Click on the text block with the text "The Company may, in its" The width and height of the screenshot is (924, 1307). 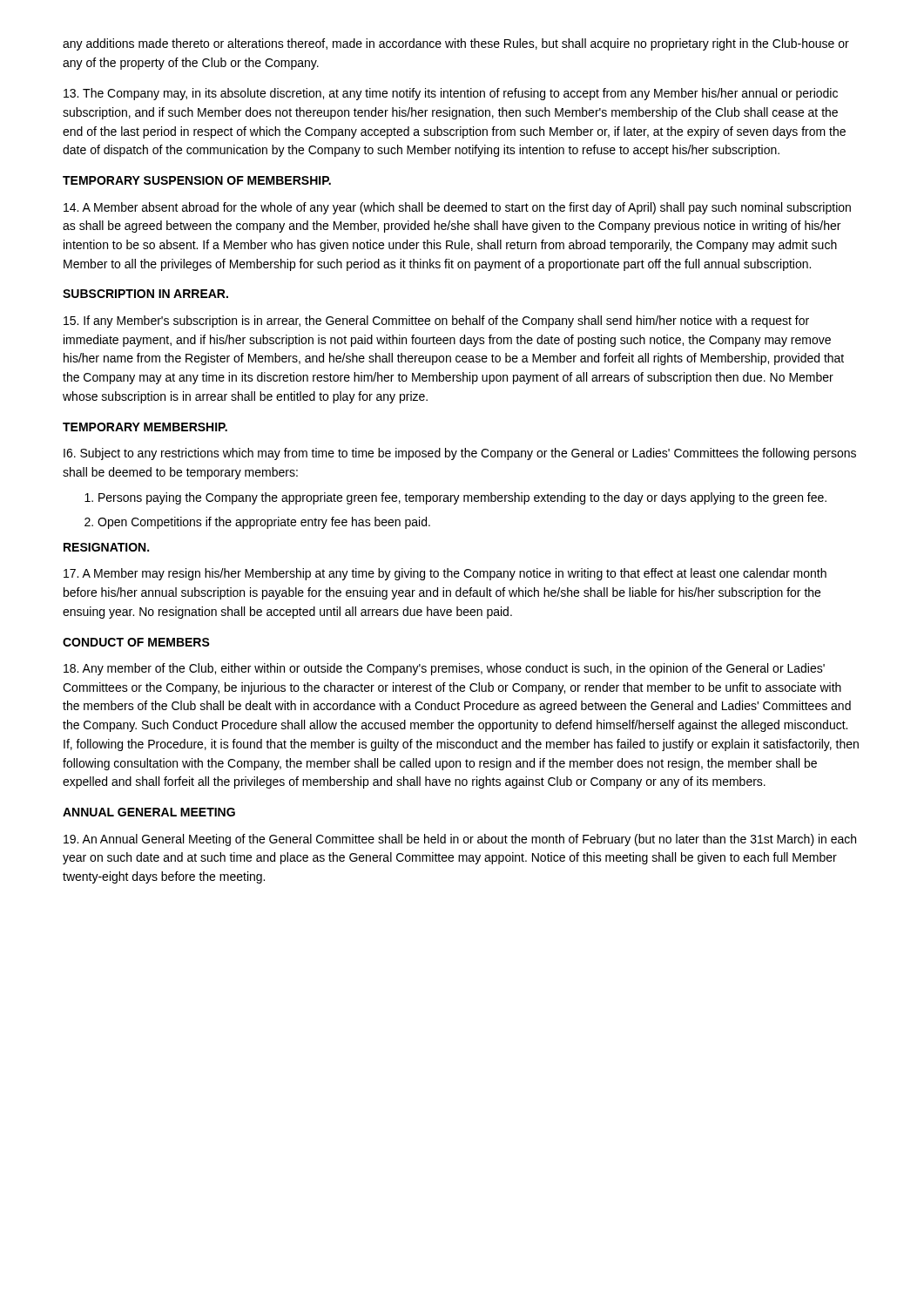[454, 122]
